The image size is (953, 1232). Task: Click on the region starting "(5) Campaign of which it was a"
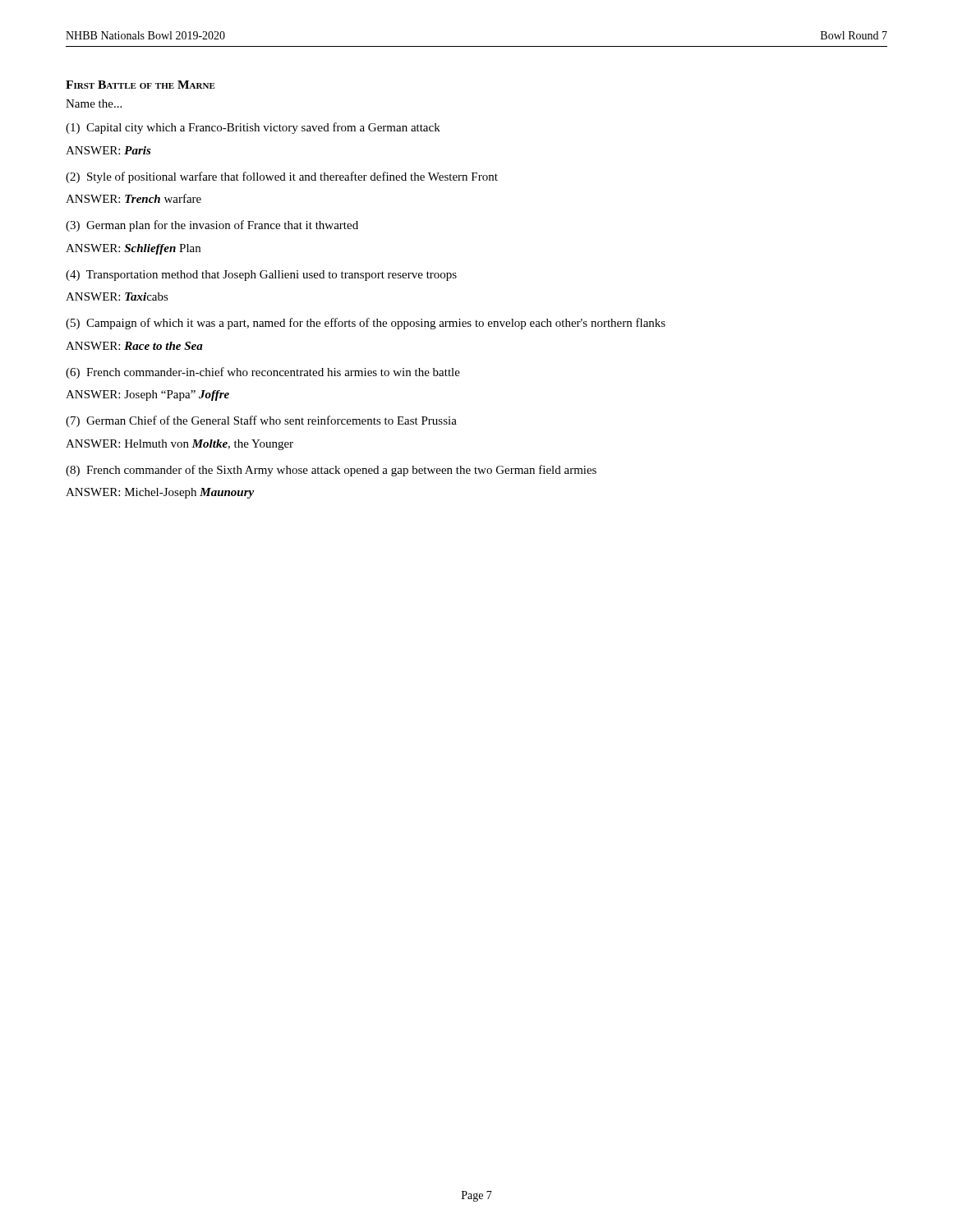tap(366, 323)
